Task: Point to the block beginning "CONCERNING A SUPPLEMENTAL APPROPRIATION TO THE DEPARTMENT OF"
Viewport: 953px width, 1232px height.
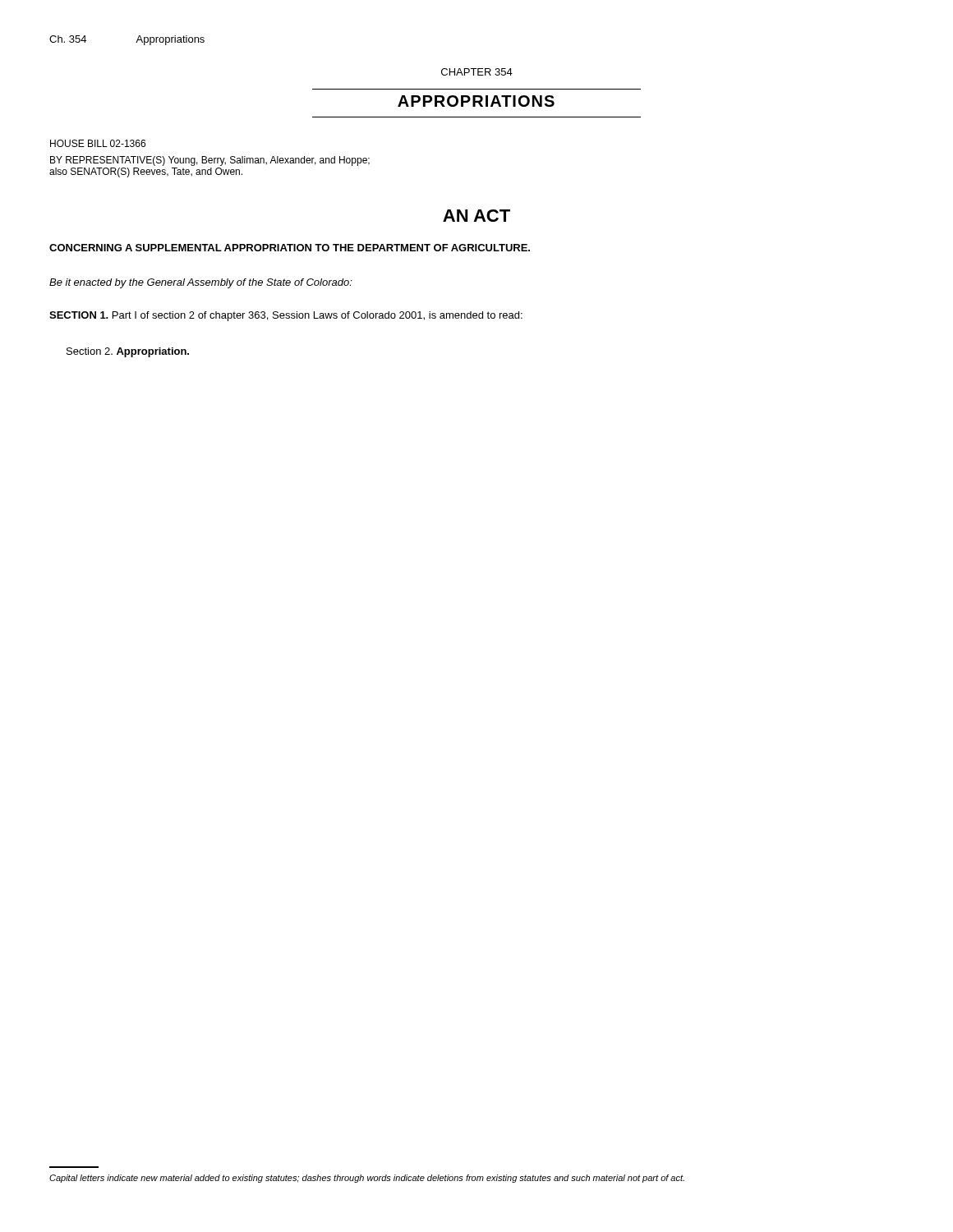Action: (290, 248)
